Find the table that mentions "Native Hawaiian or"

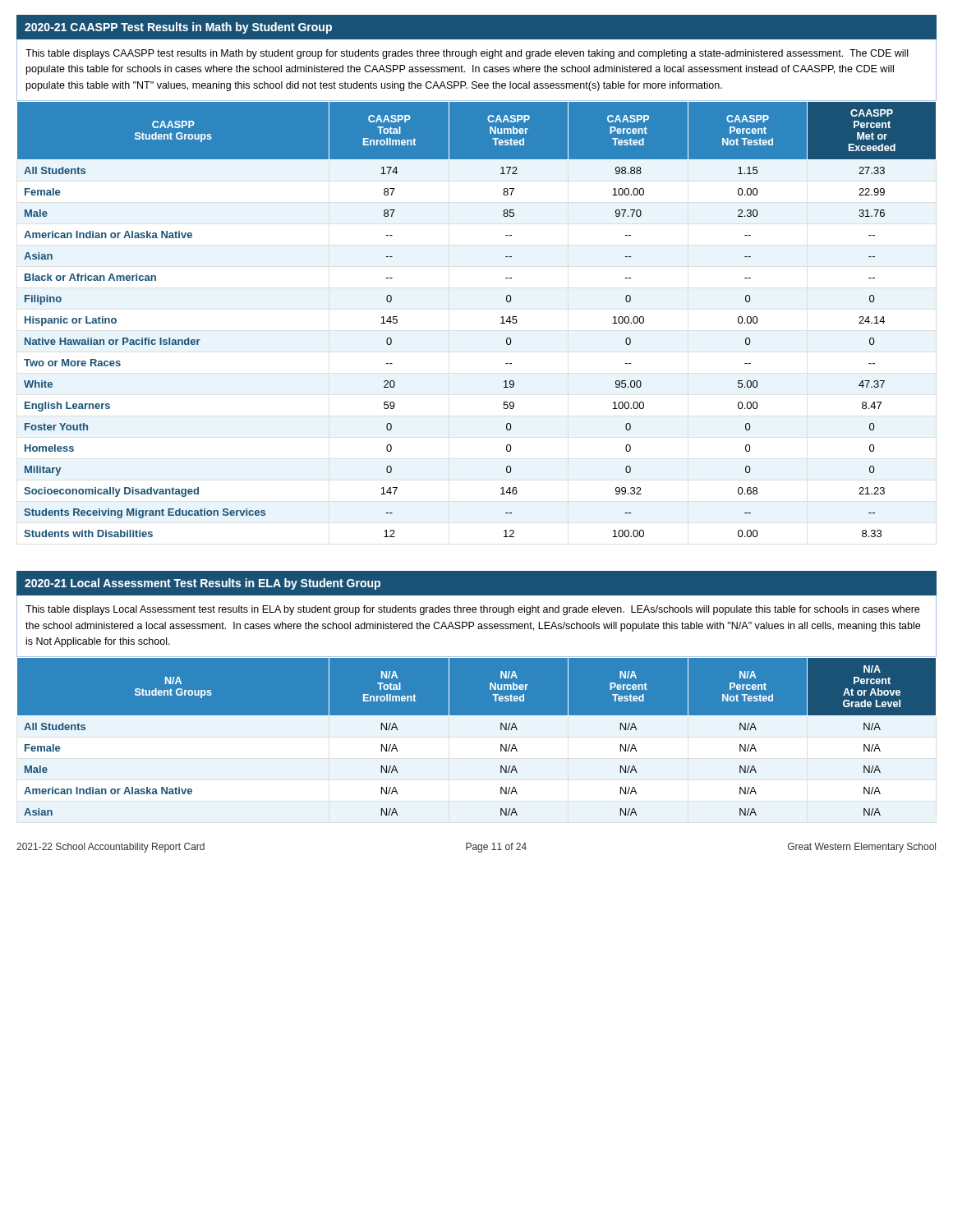click(x=476, y=323)
